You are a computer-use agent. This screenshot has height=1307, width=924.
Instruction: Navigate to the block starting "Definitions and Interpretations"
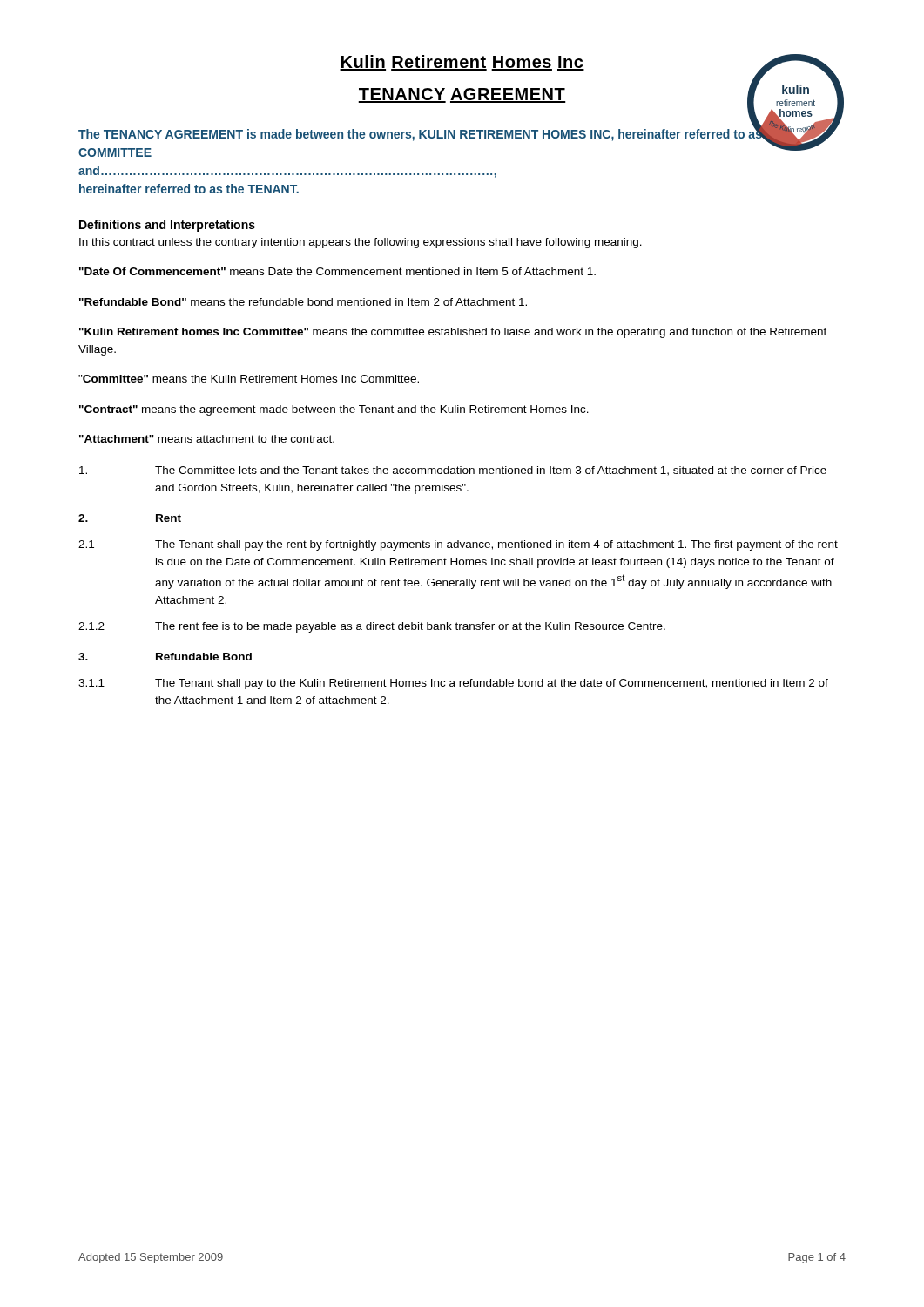tap(167, 225)
